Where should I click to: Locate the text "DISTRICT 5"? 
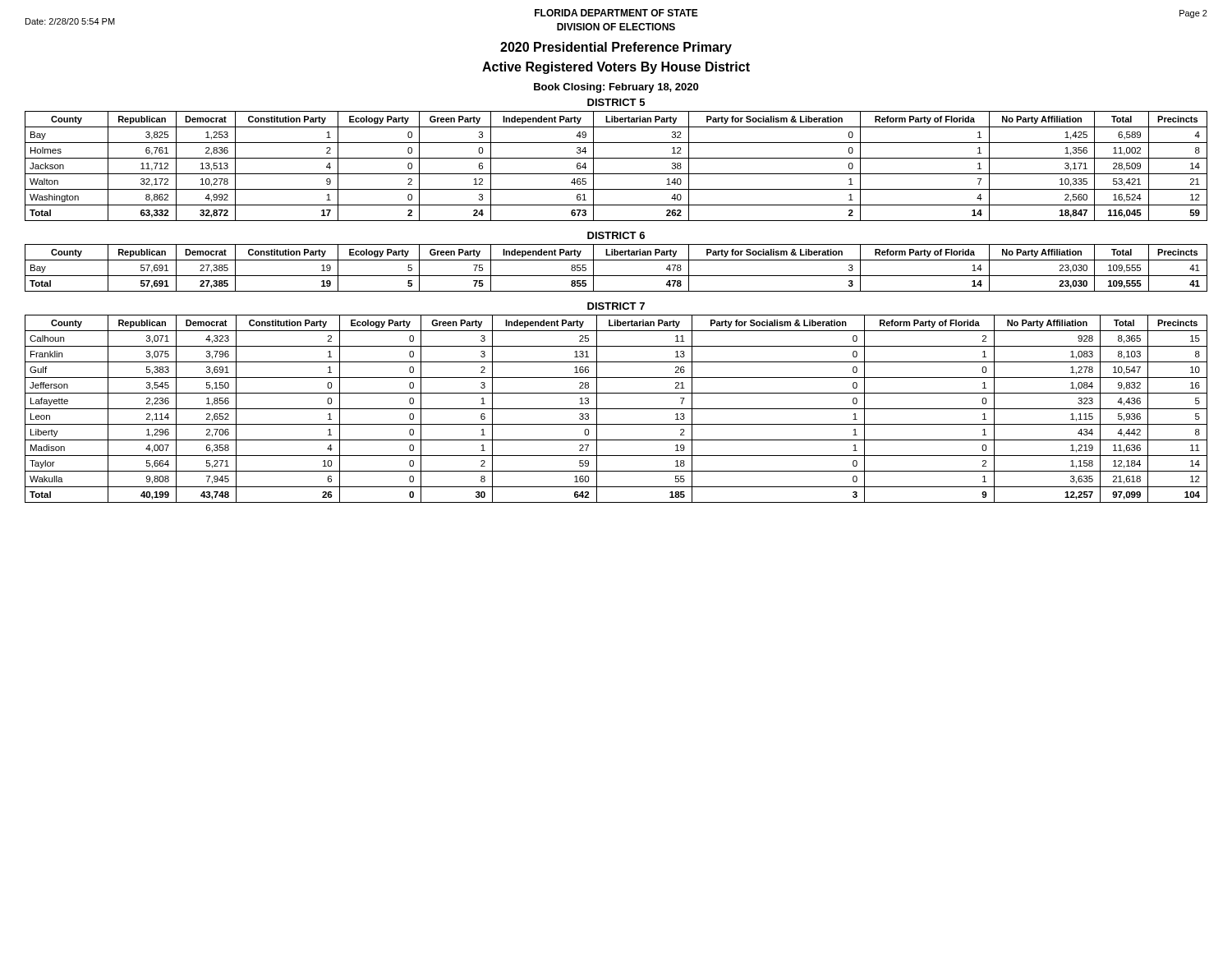616,102
